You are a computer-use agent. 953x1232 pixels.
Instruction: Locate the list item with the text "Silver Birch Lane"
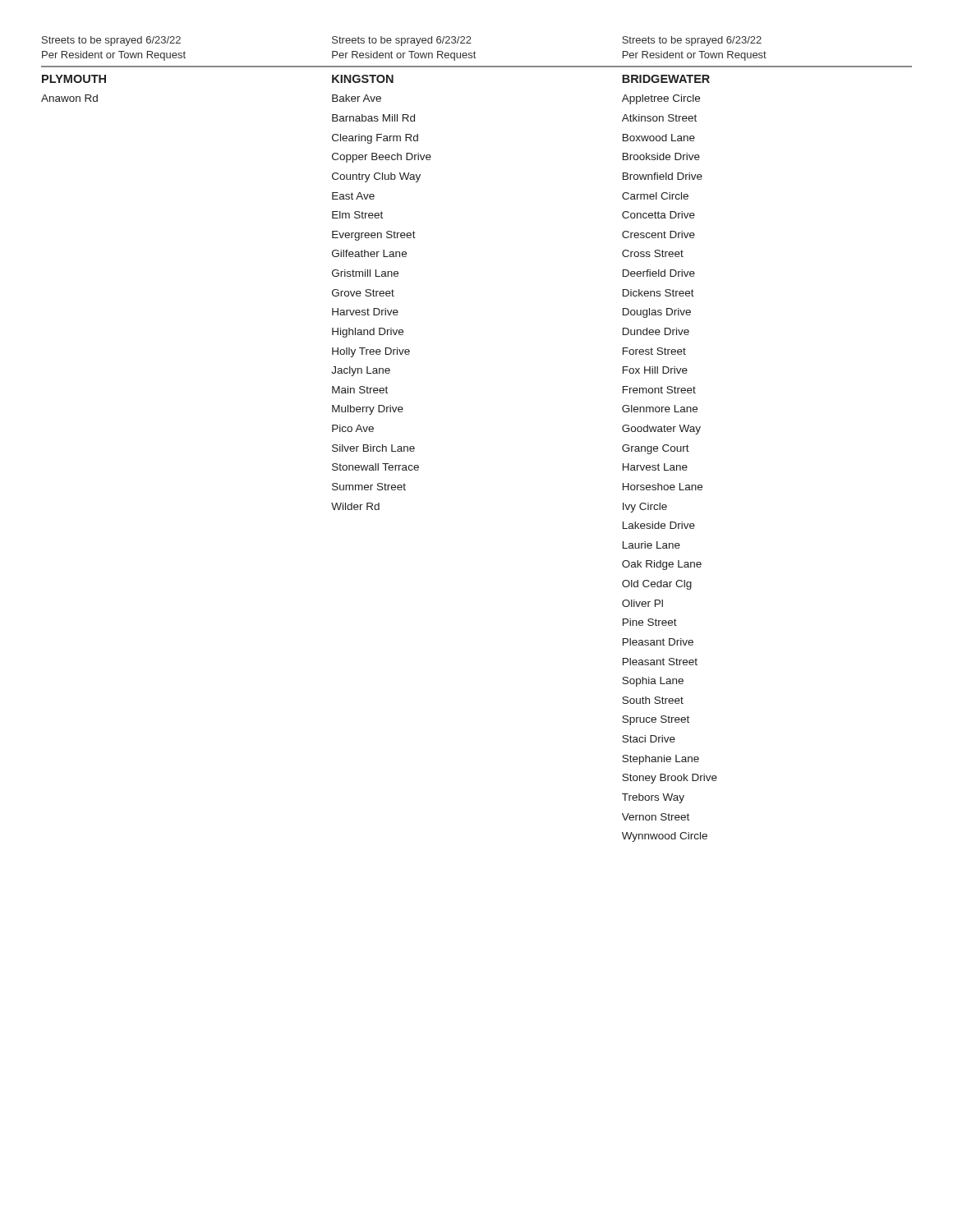tap(373, 448)
